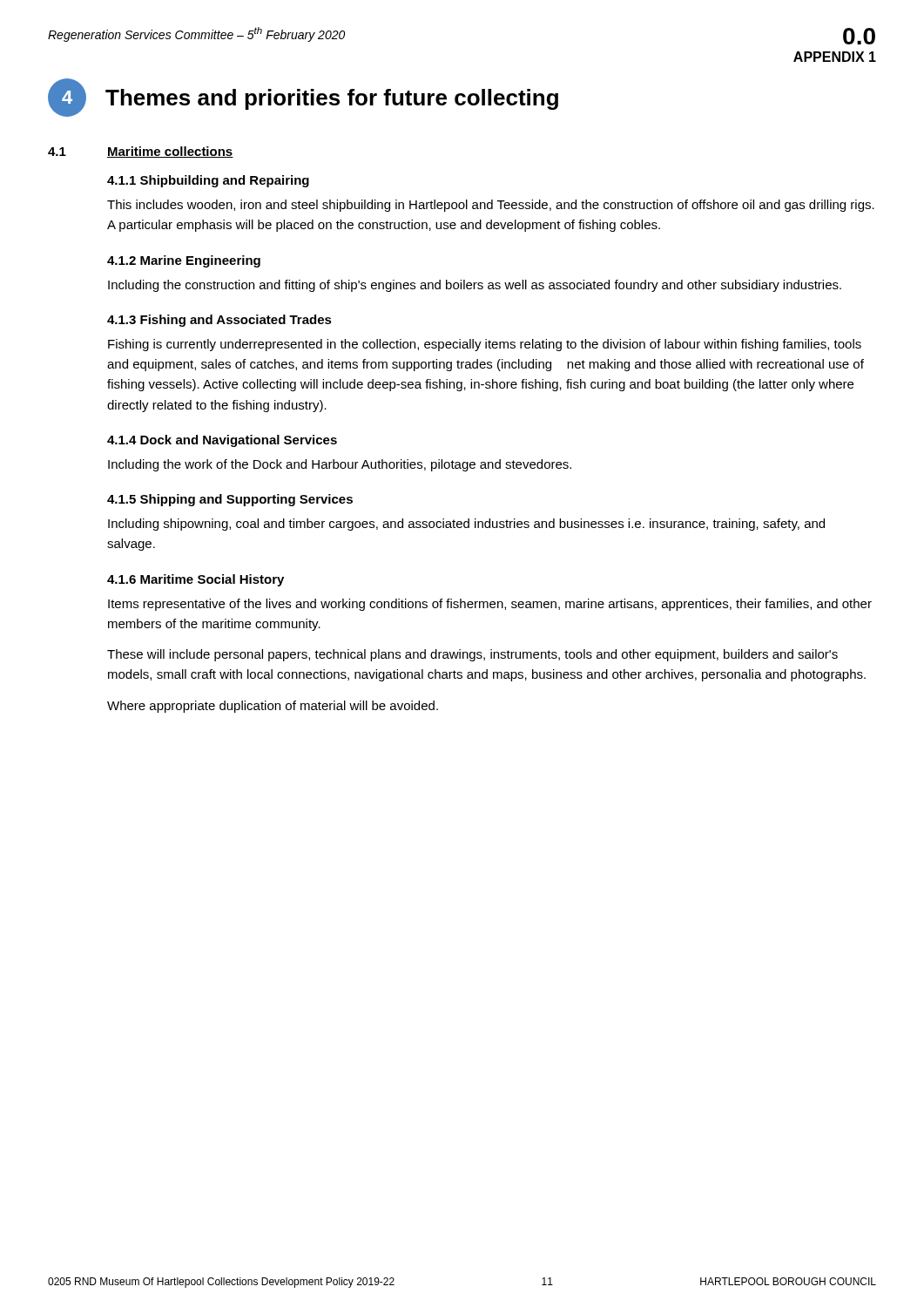Locate the block of text that opens with "Including the work of the Dock and Harbour"
The image size is (924, 1307).
tap(340, 464)
